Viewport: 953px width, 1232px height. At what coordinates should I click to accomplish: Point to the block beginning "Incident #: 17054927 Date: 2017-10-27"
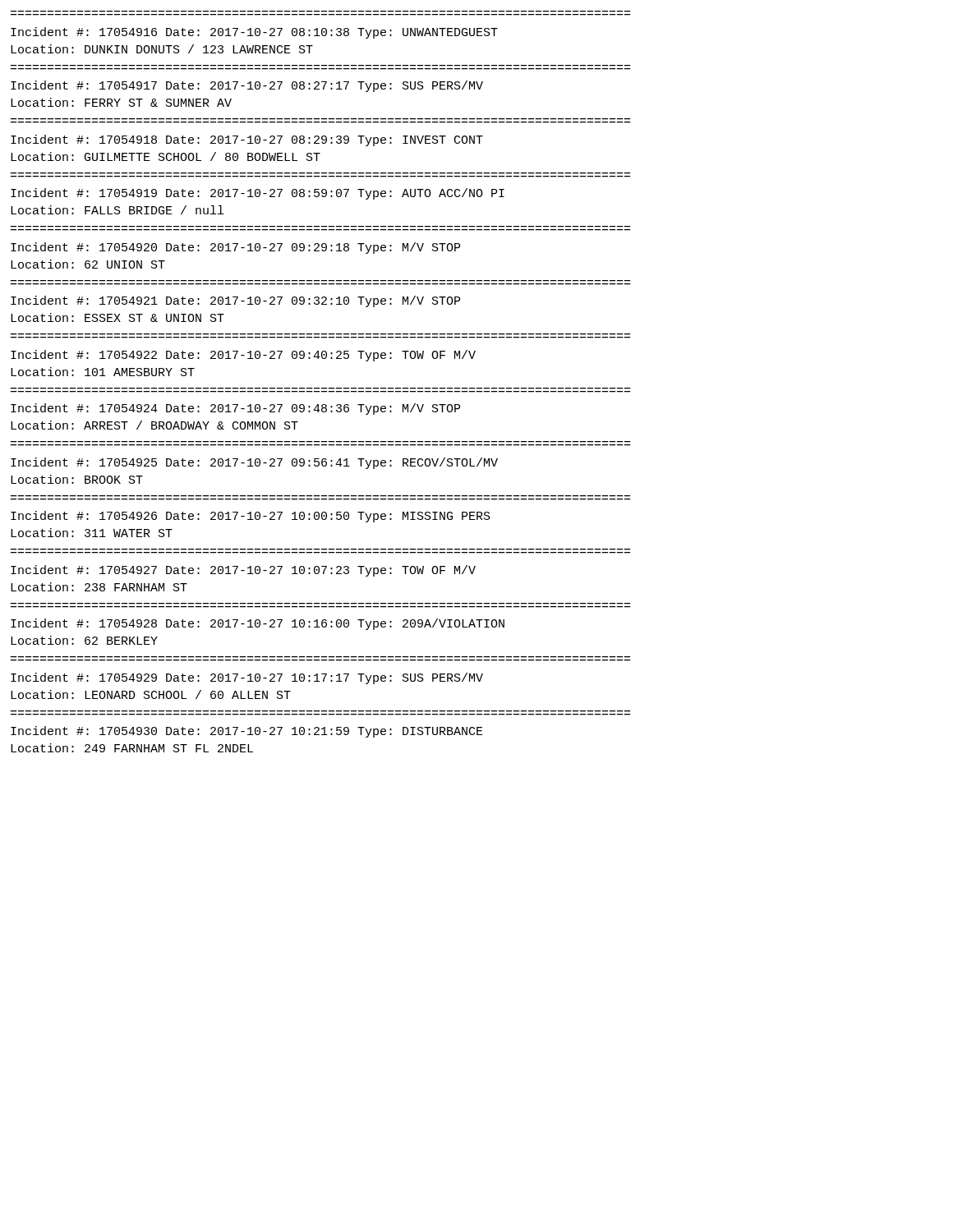pyautogui.click(x=243, y=579)
